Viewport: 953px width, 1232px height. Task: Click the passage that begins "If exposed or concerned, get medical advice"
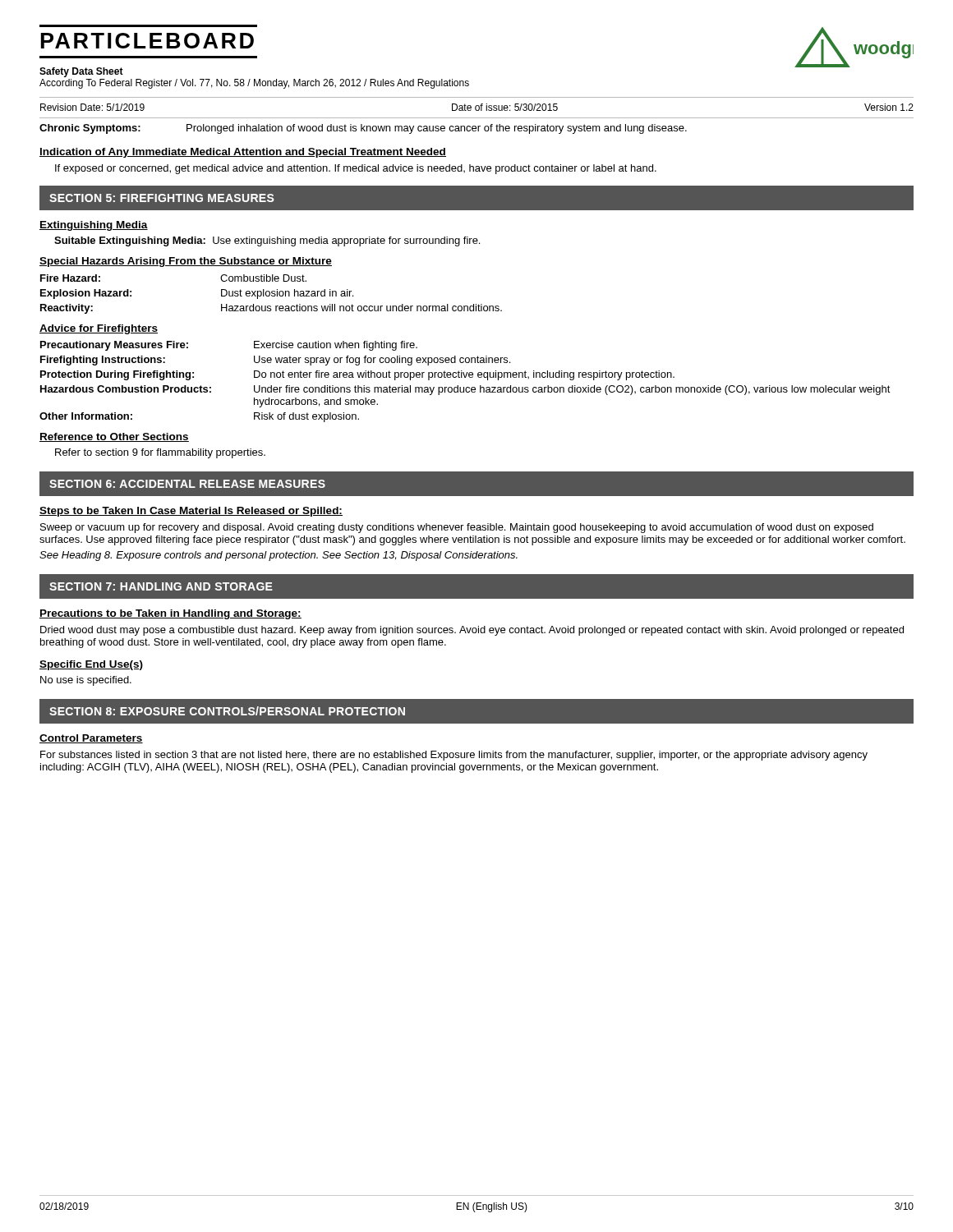click(356, 168)
